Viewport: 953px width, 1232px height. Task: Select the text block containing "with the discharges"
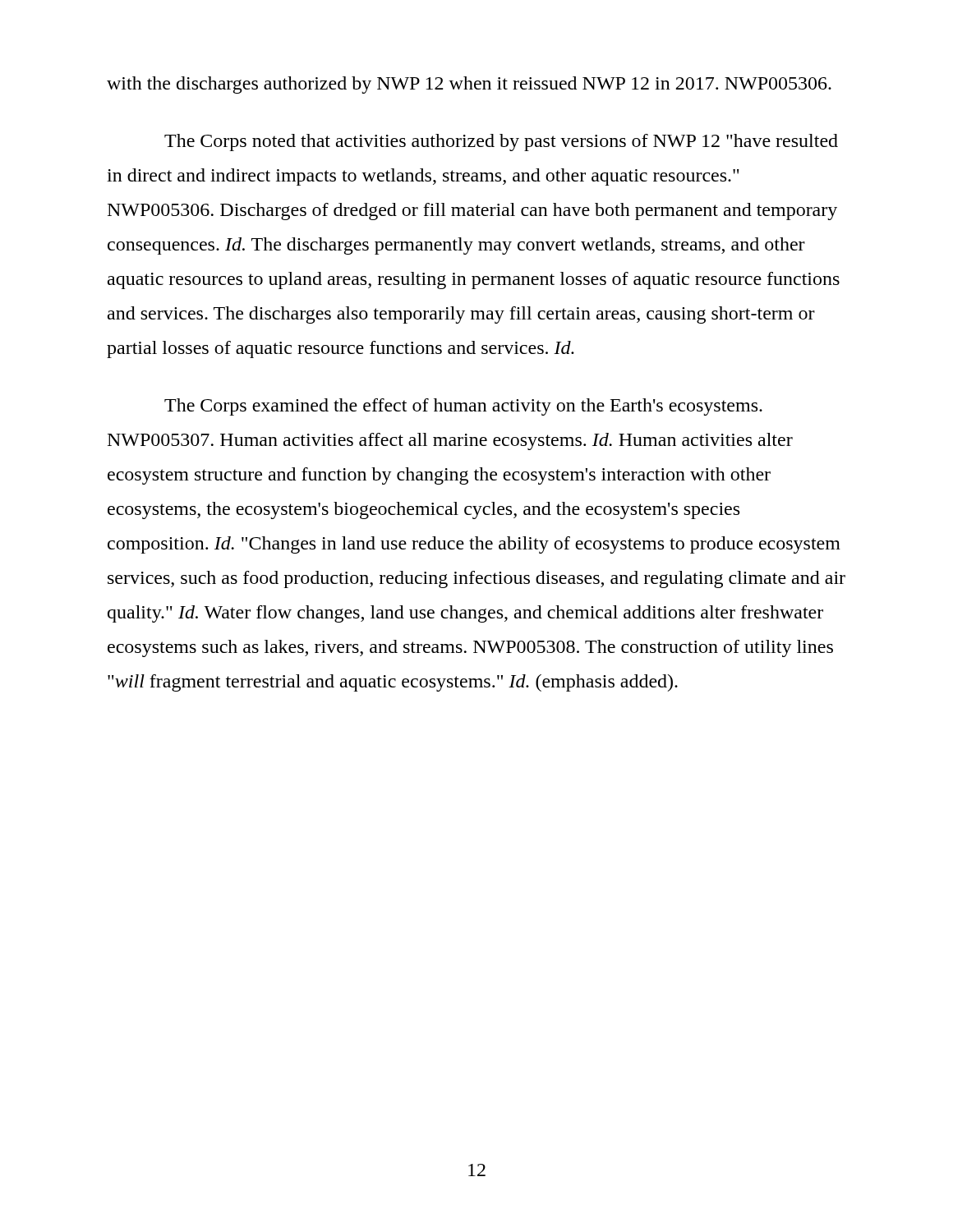[476, 83]
